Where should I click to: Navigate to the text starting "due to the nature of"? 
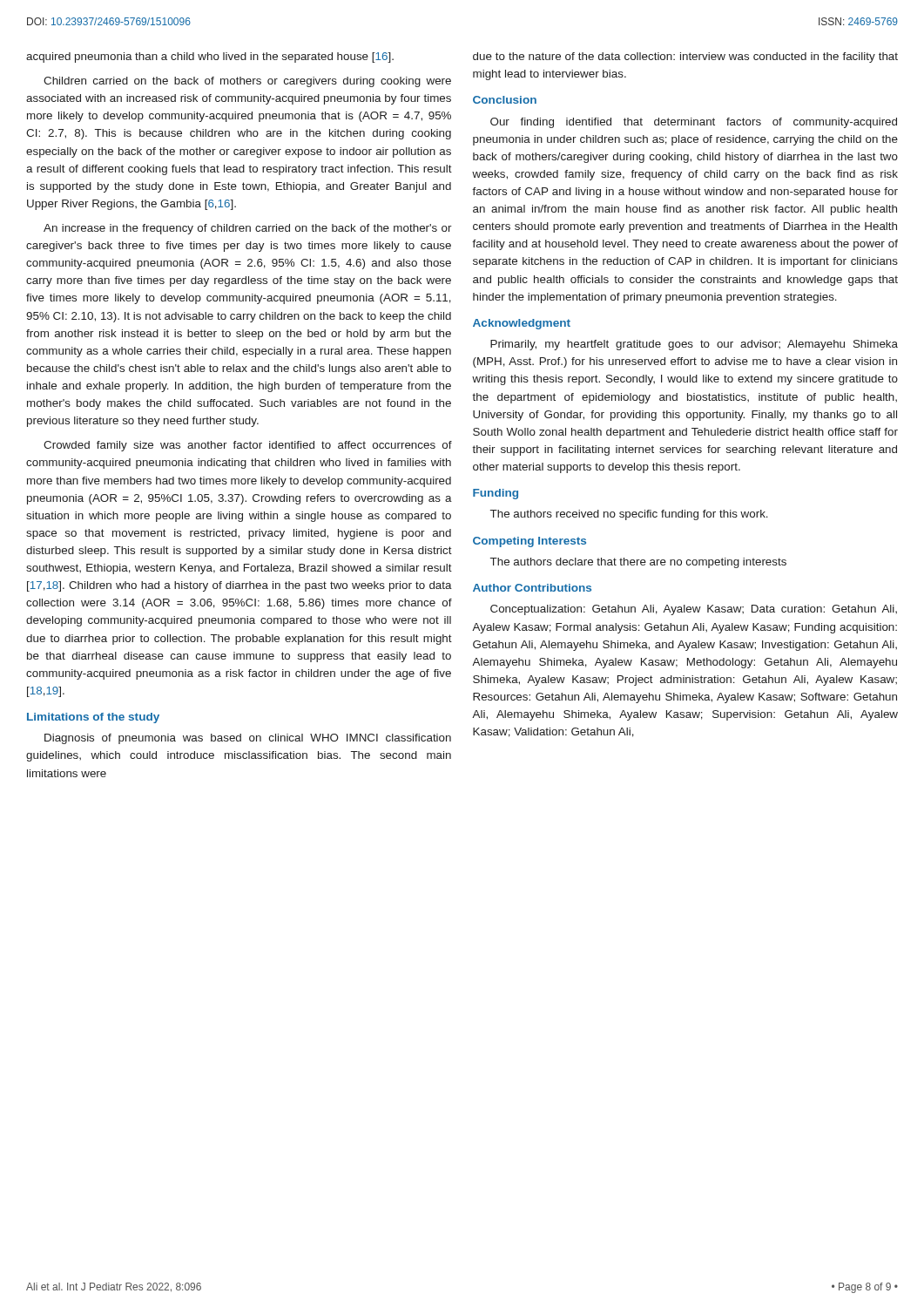pos(685,65)
